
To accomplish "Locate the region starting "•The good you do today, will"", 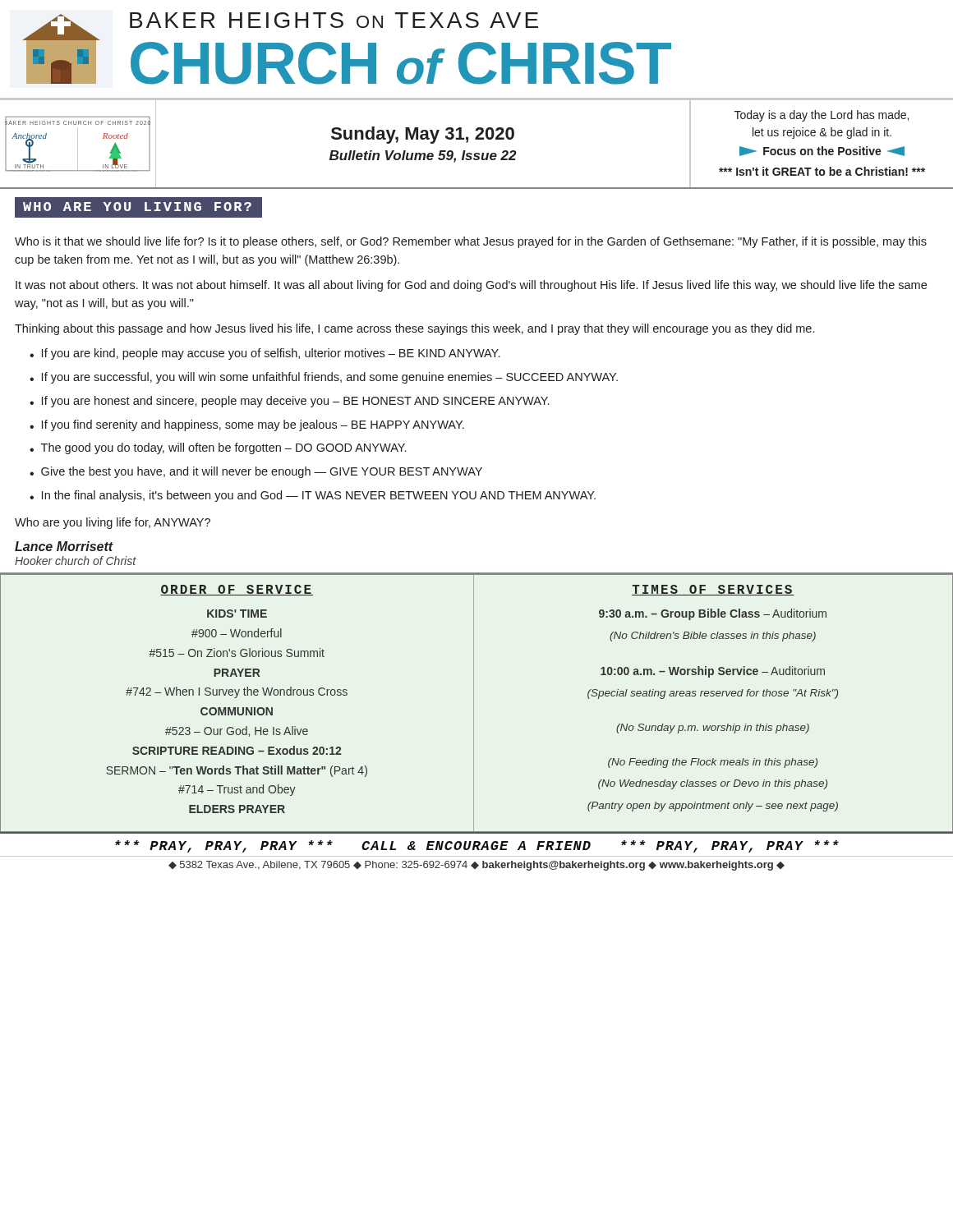I will pos(218,450).
